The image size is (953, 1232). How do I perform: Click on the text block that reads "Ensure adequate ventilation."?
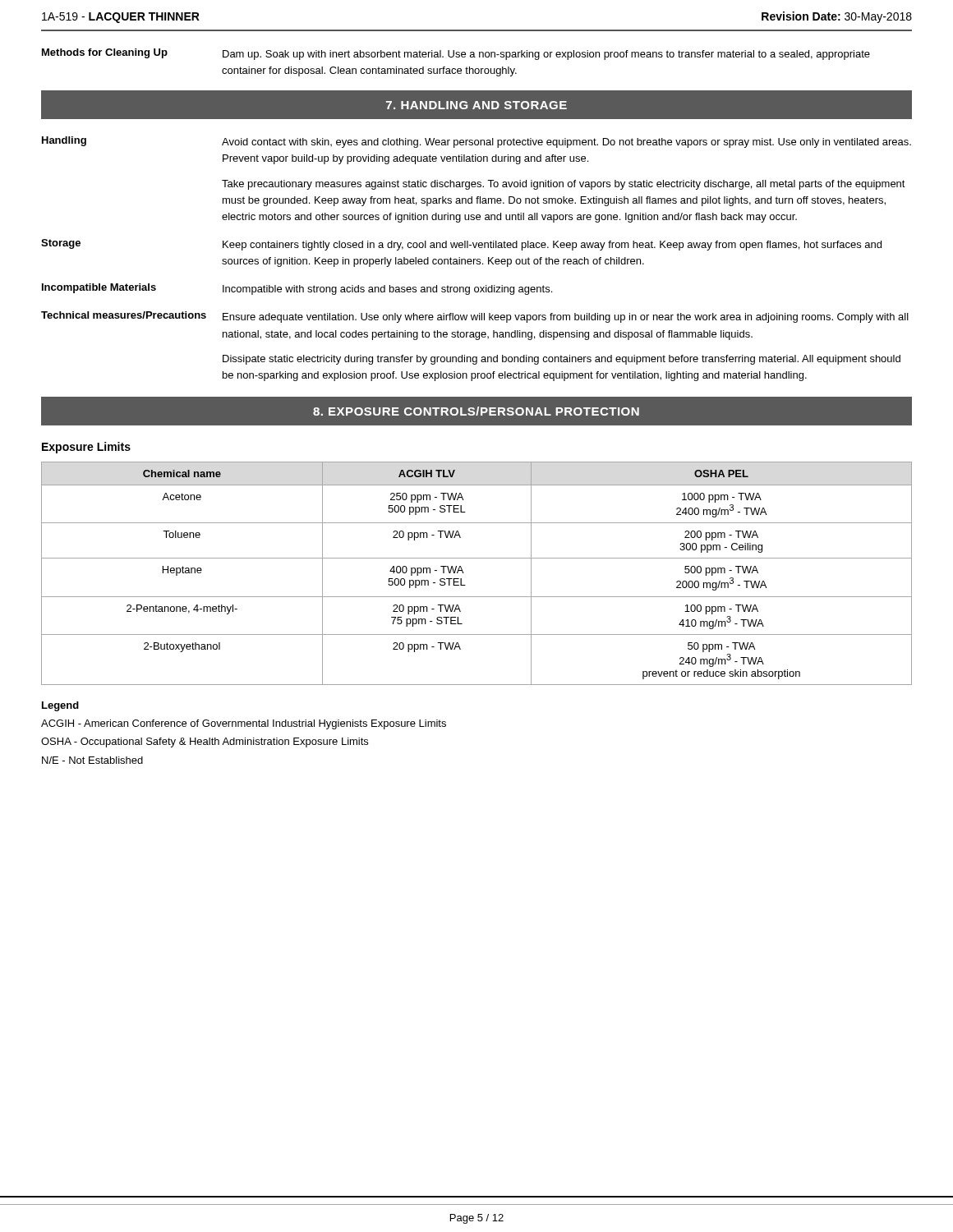coord(567,346)
